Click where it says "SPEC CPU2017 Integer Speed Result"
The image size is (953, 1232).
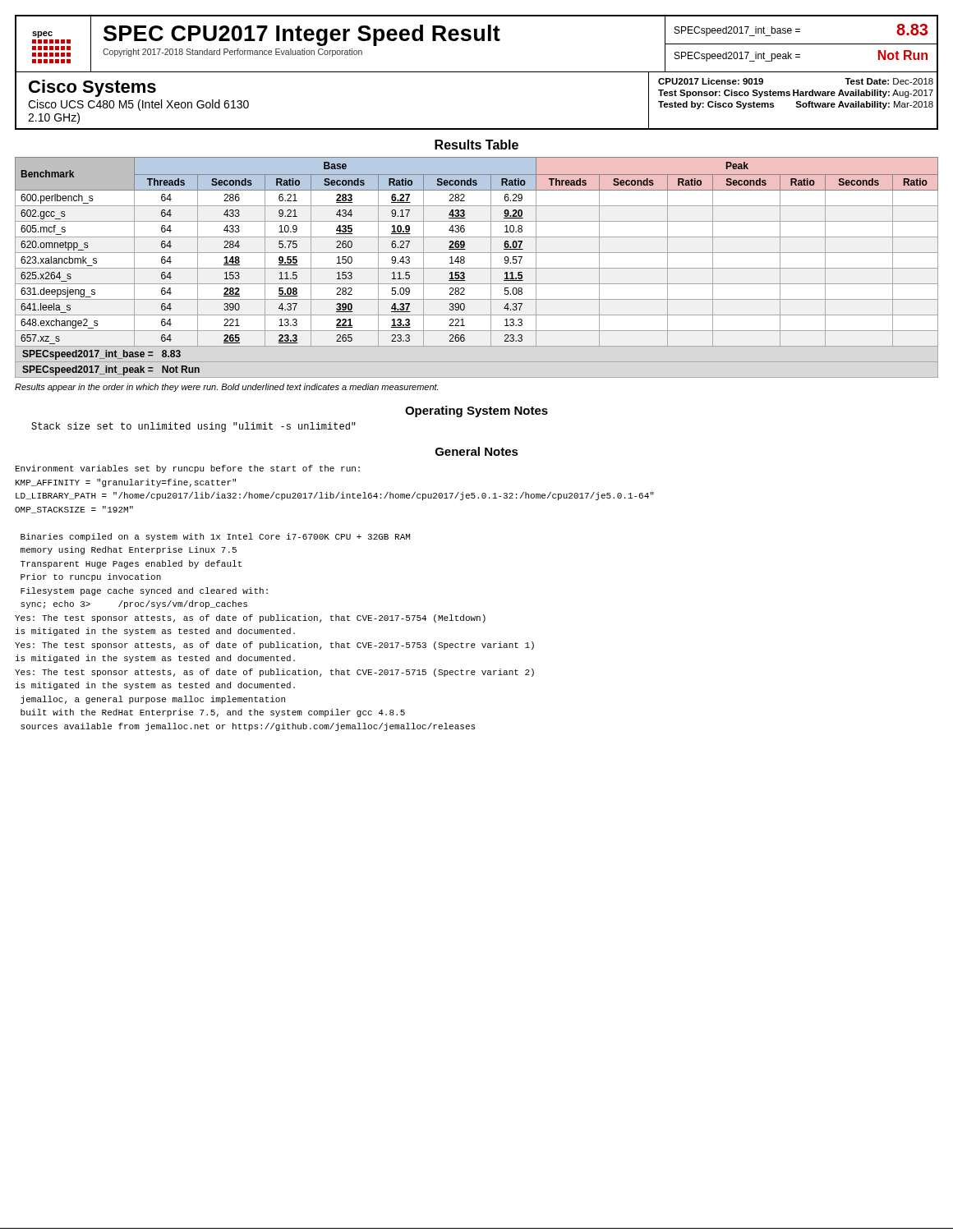click(x=302, y=34)
